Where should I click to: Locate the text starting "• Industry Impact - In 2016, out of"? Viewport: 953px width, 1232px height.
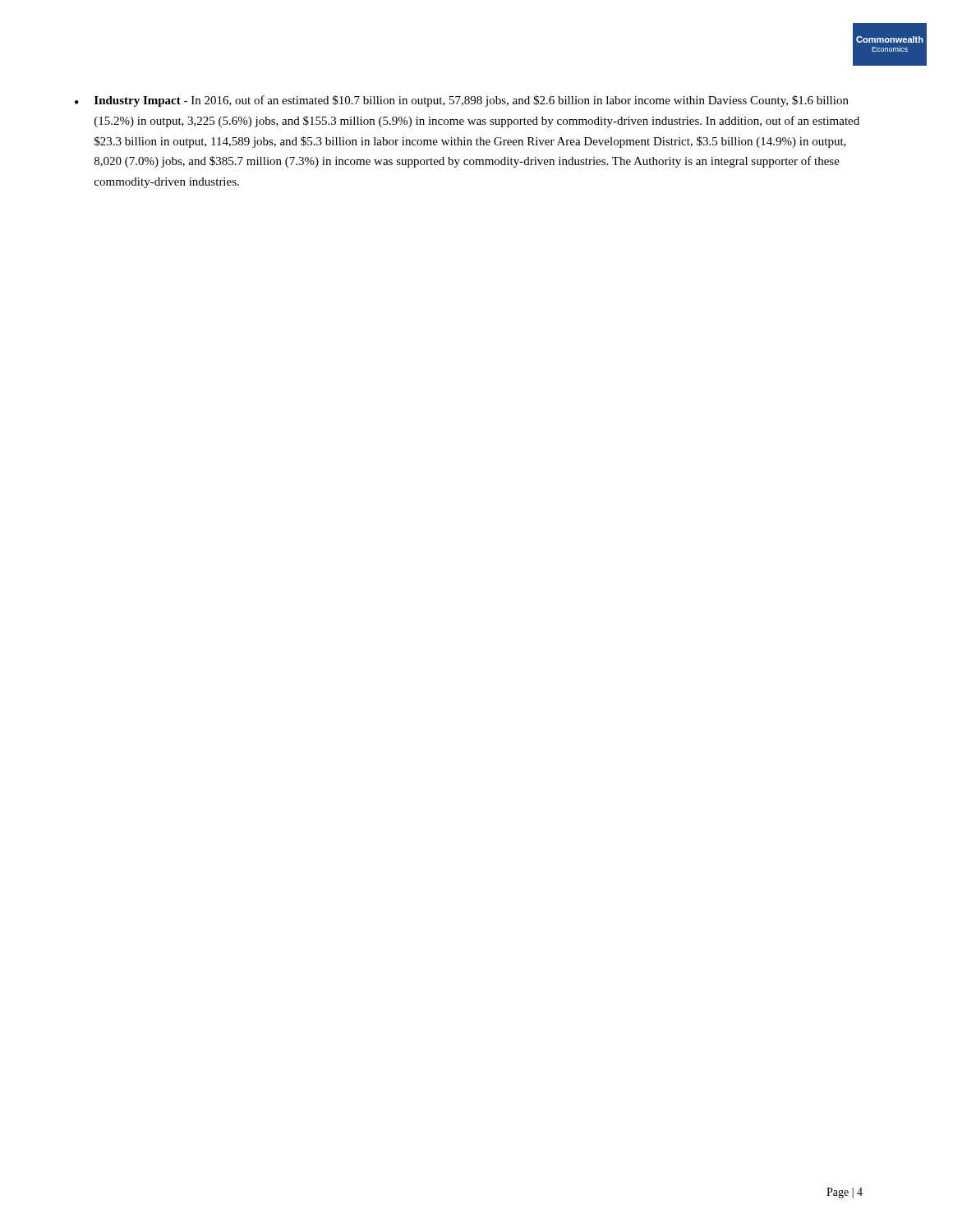point(468,141)
